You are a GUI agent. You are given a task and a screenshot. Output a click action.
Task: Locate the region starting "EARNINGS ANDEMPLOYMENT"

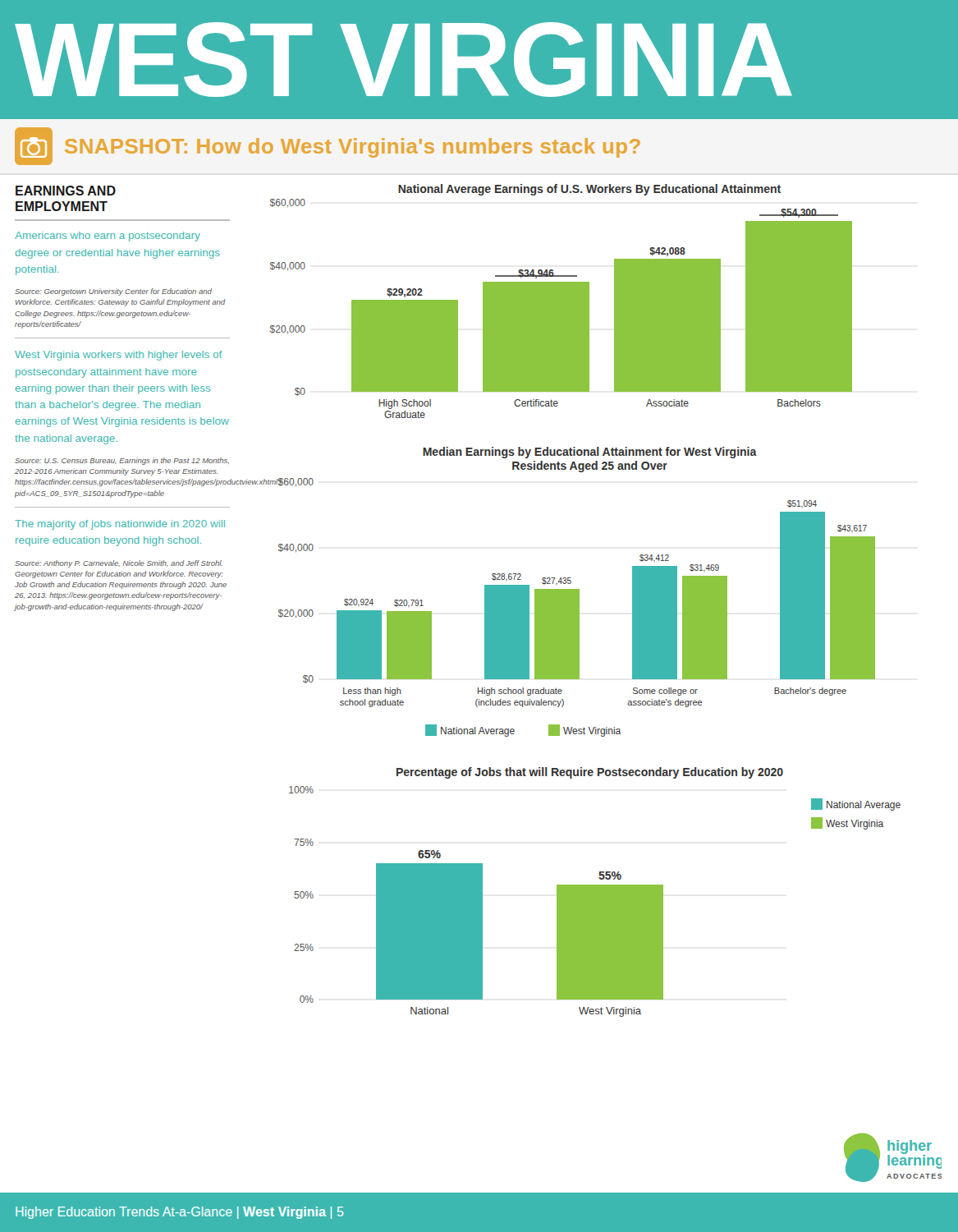pyautogui.click(x=65, y=199)
